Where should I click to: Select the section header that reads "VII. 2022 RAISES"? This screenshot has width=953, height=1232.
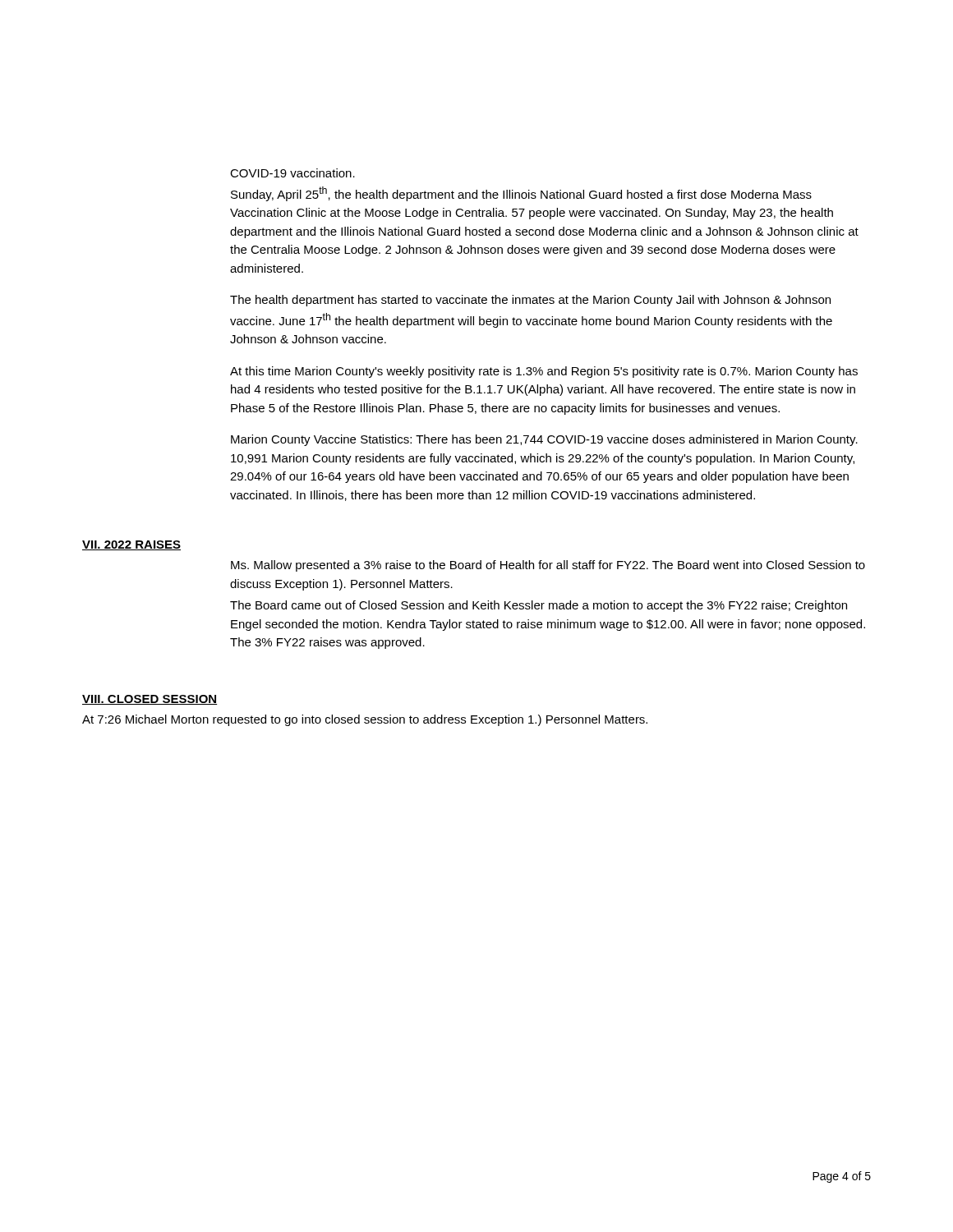coord(131,544)
